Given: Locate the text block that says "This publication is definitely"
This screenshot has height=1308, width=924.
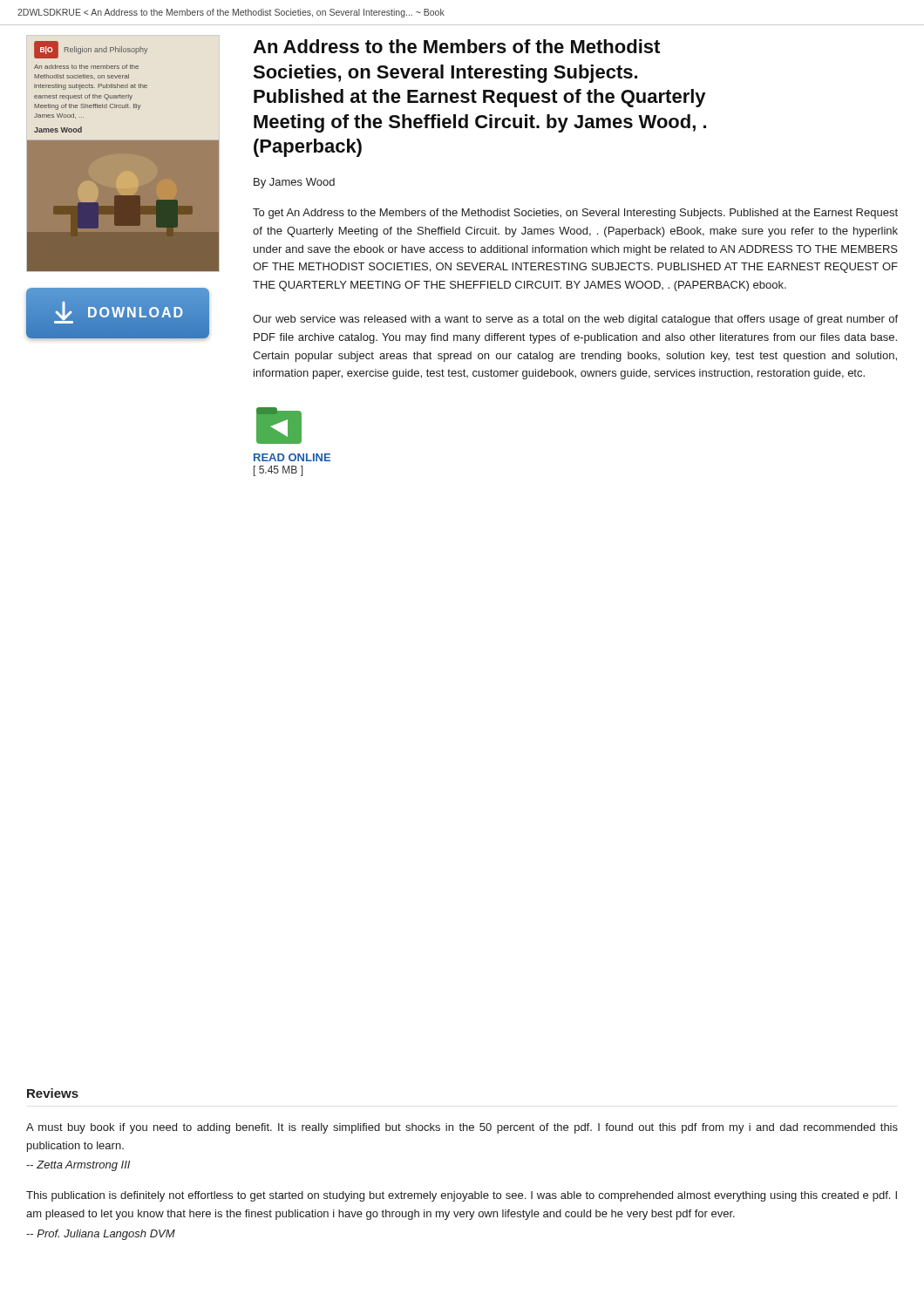Looking at the screenshot, I should [462, 1204].
